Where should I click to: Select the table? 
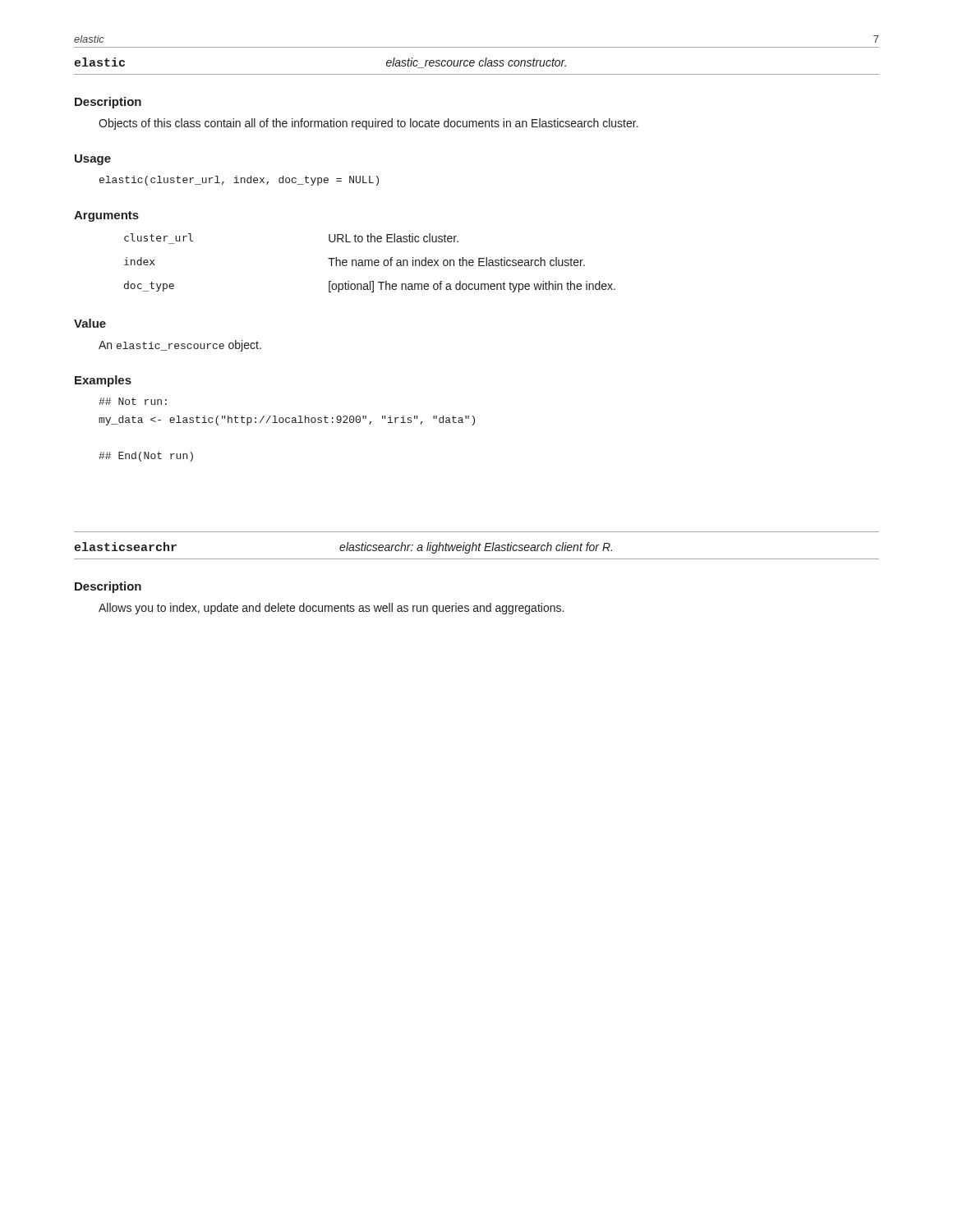pyautogui.click(x=489, y=262)
